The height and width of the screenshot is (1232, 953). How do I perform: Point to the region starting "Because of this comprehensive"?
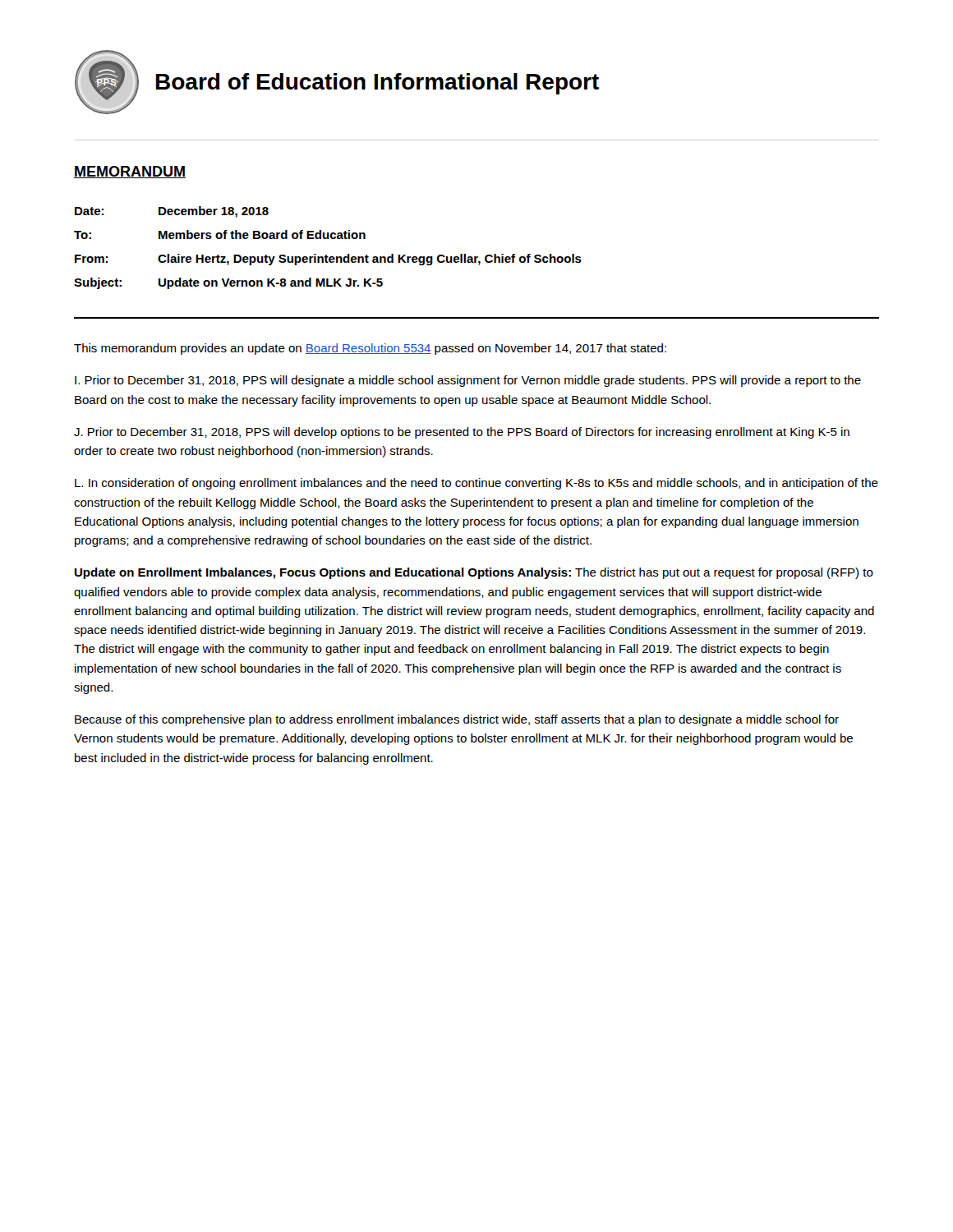(x=464, y=738)
